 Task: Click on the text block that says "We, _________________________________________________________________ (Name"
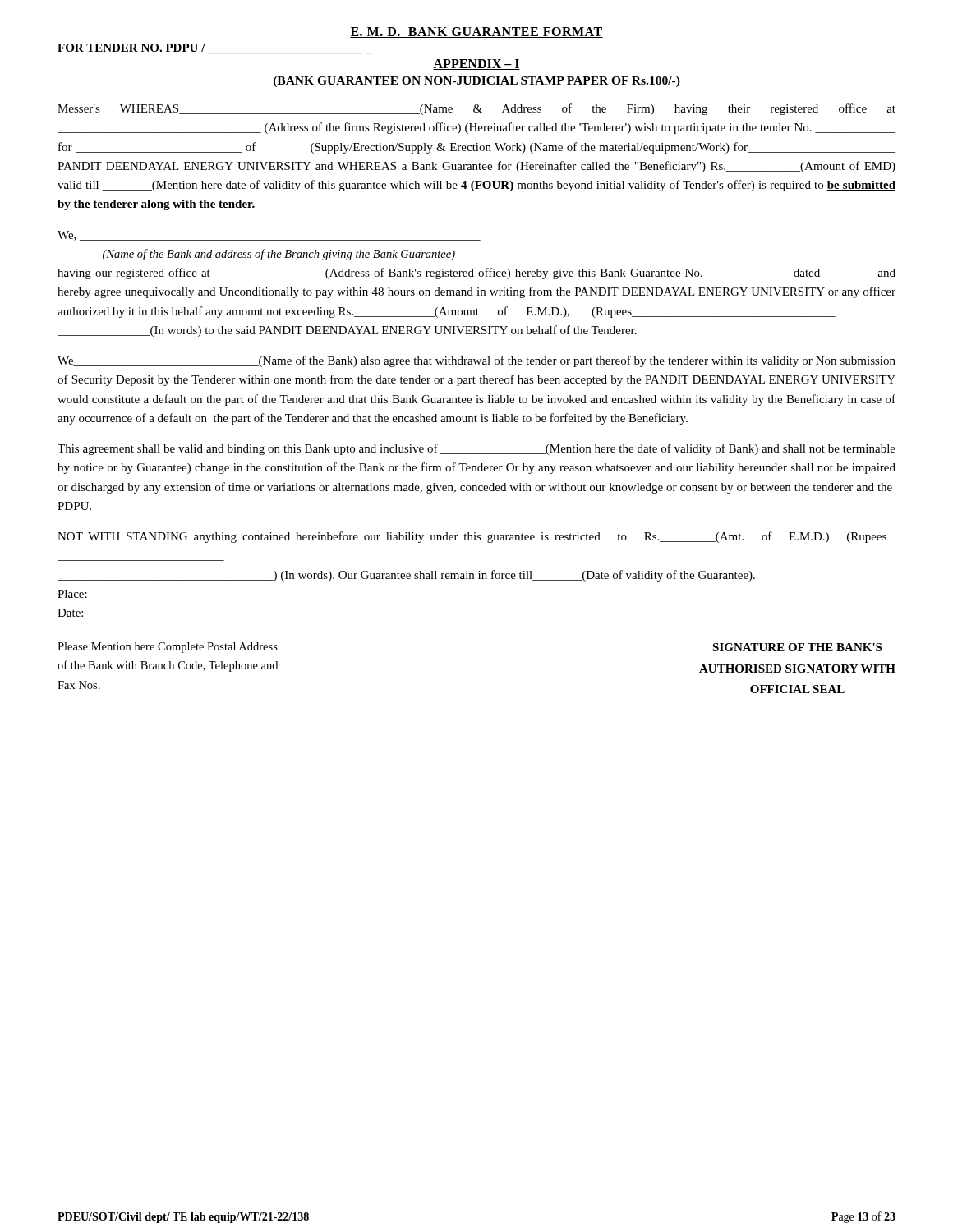pyautogui.click(x=476, y=282)
